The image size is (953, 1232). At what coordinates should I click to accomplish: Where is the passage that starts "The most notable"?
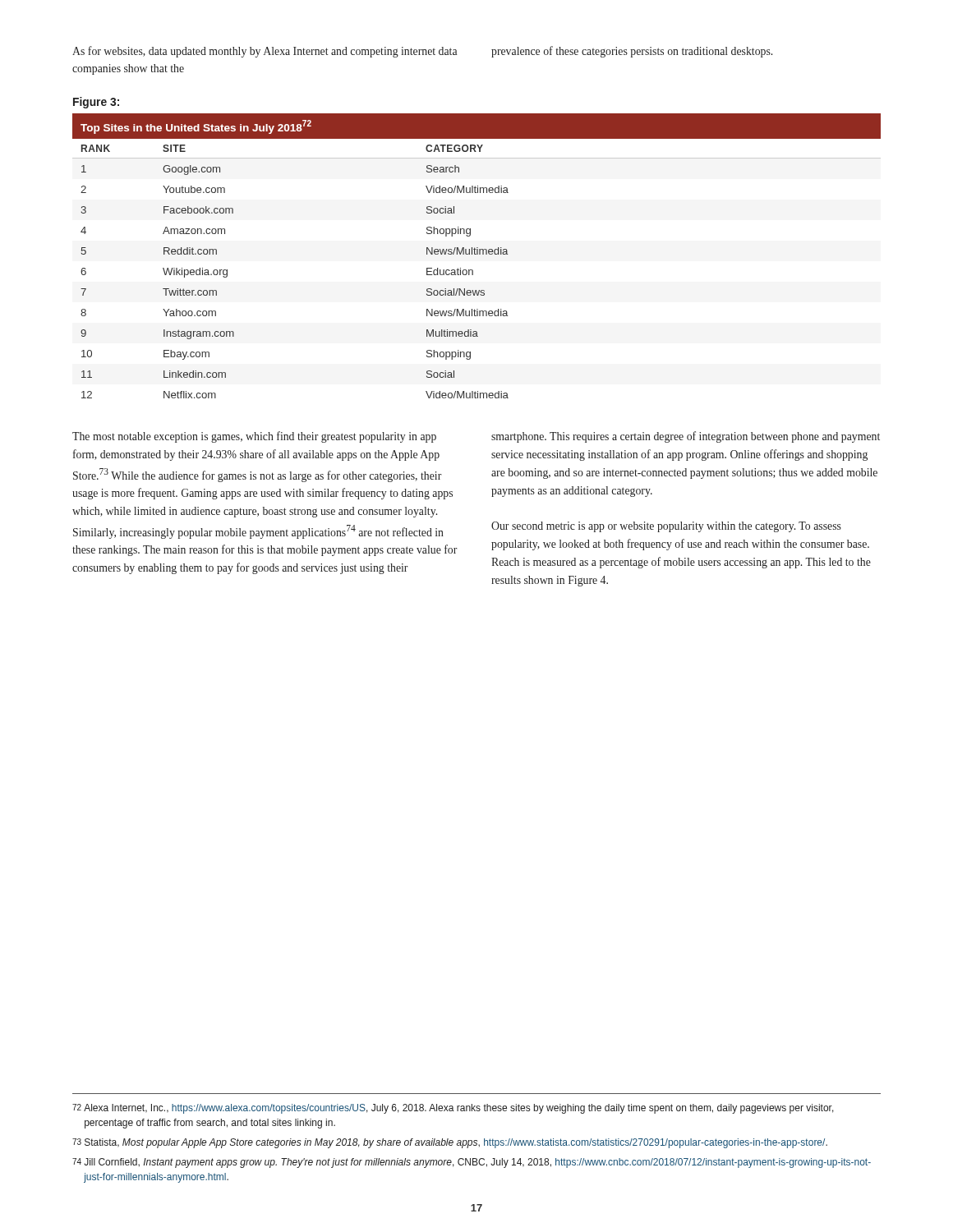pyautogui.click(x=265, y=502)
